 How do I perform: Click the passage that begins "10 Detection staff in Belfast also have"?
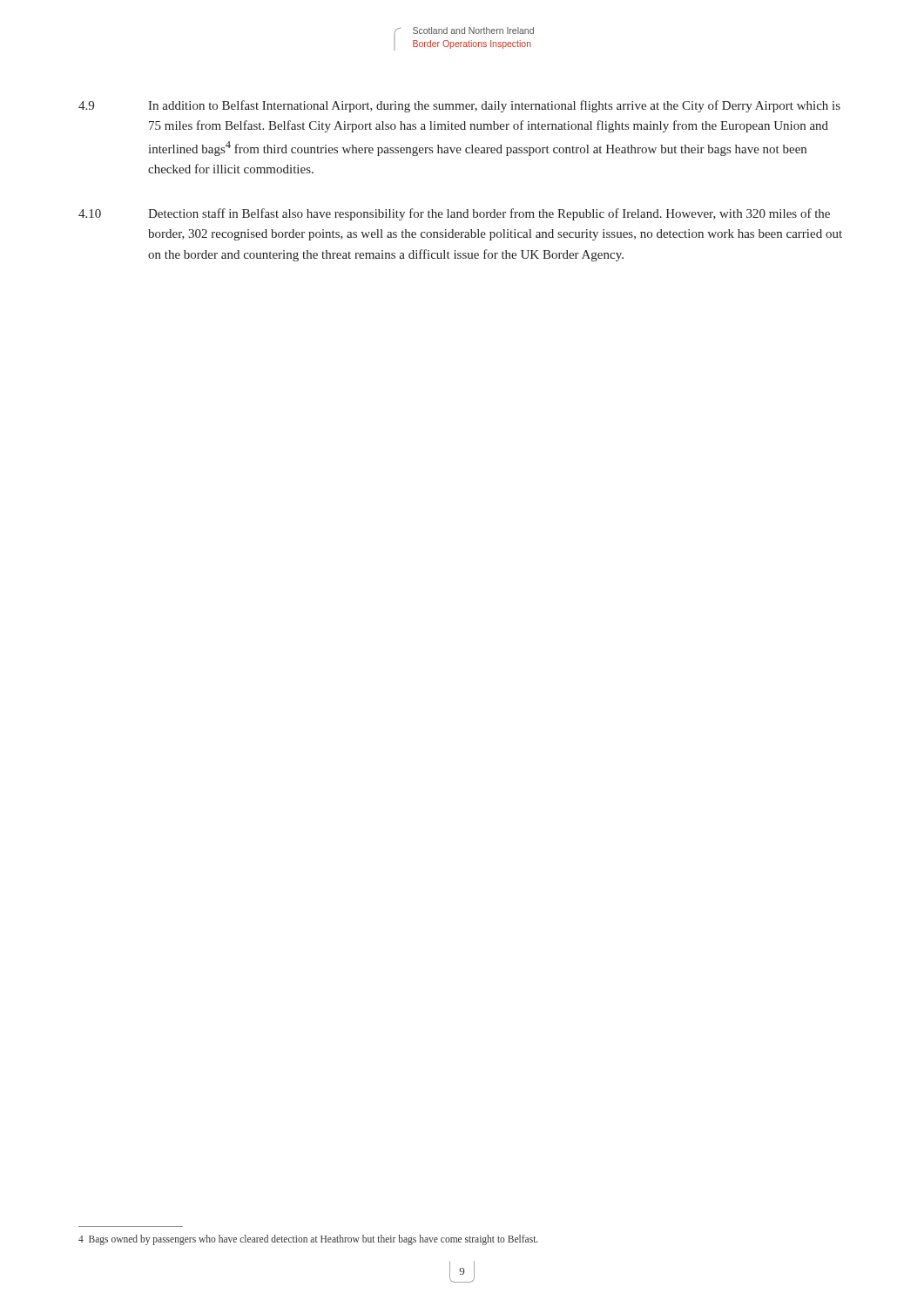pyautogui.click(x=462, y=234)
